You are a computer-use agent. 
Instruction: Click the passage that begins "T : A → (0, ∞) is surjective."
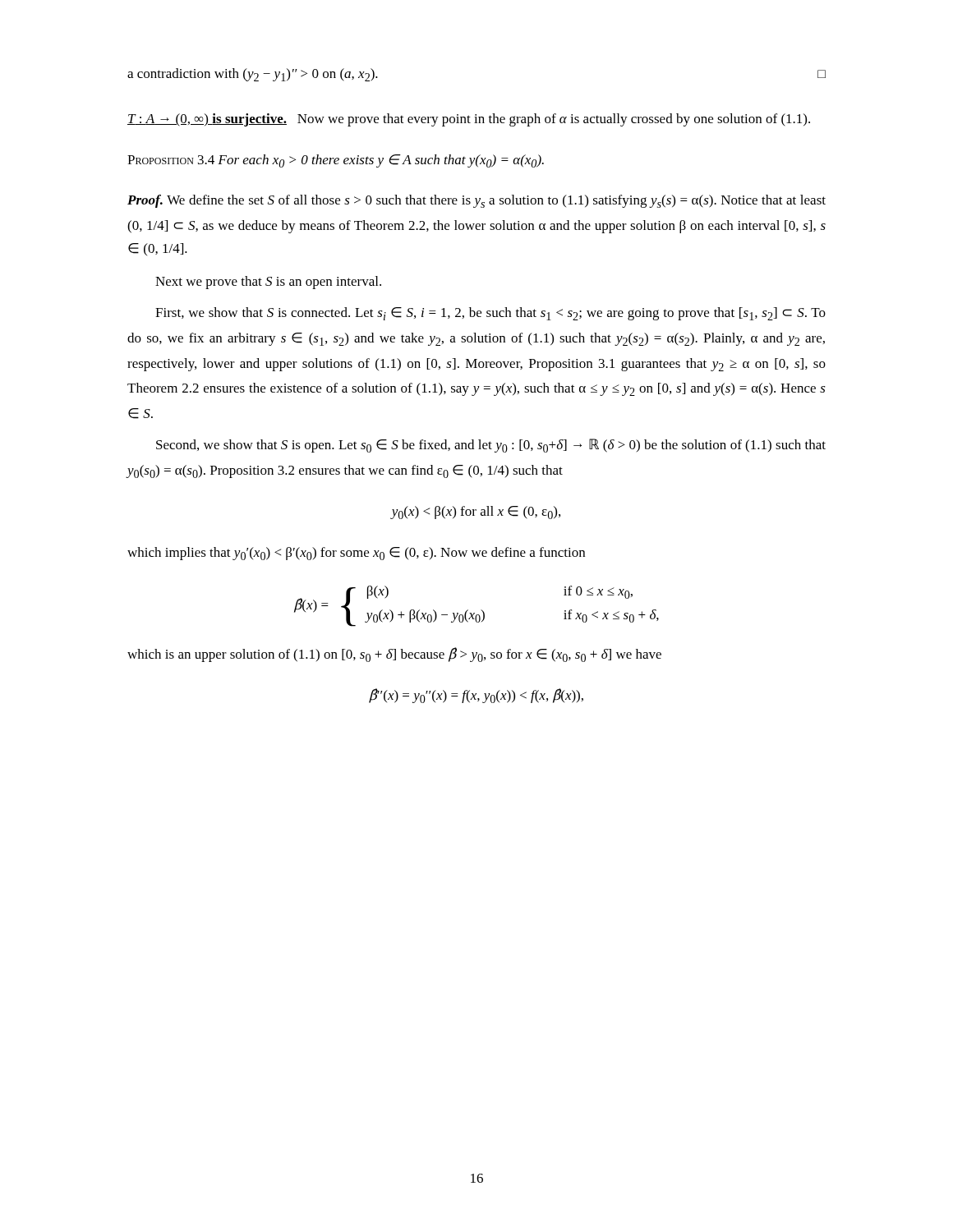click(469, 119)
